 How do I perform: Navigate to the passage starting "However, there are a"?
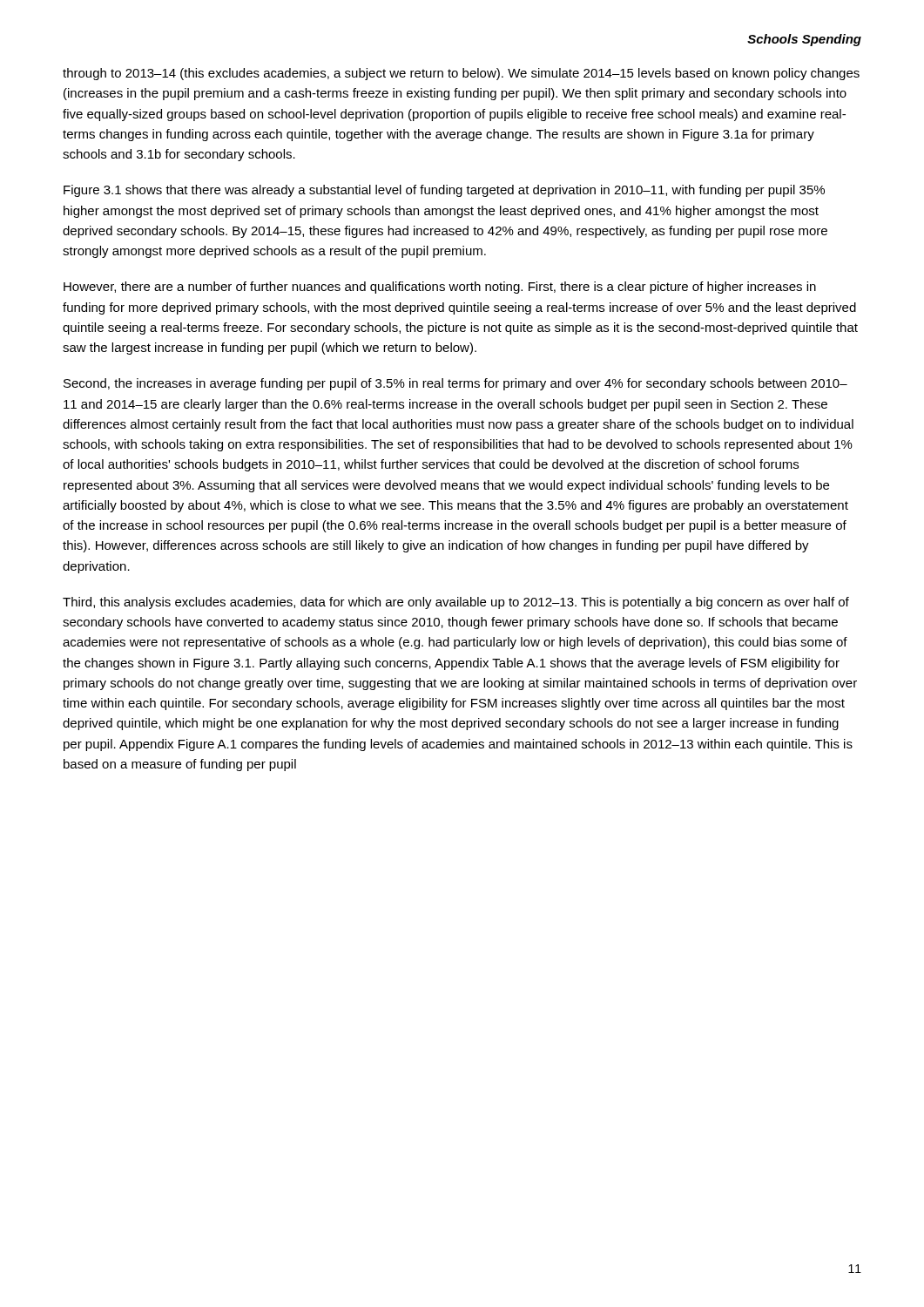[x=460, y=317]
